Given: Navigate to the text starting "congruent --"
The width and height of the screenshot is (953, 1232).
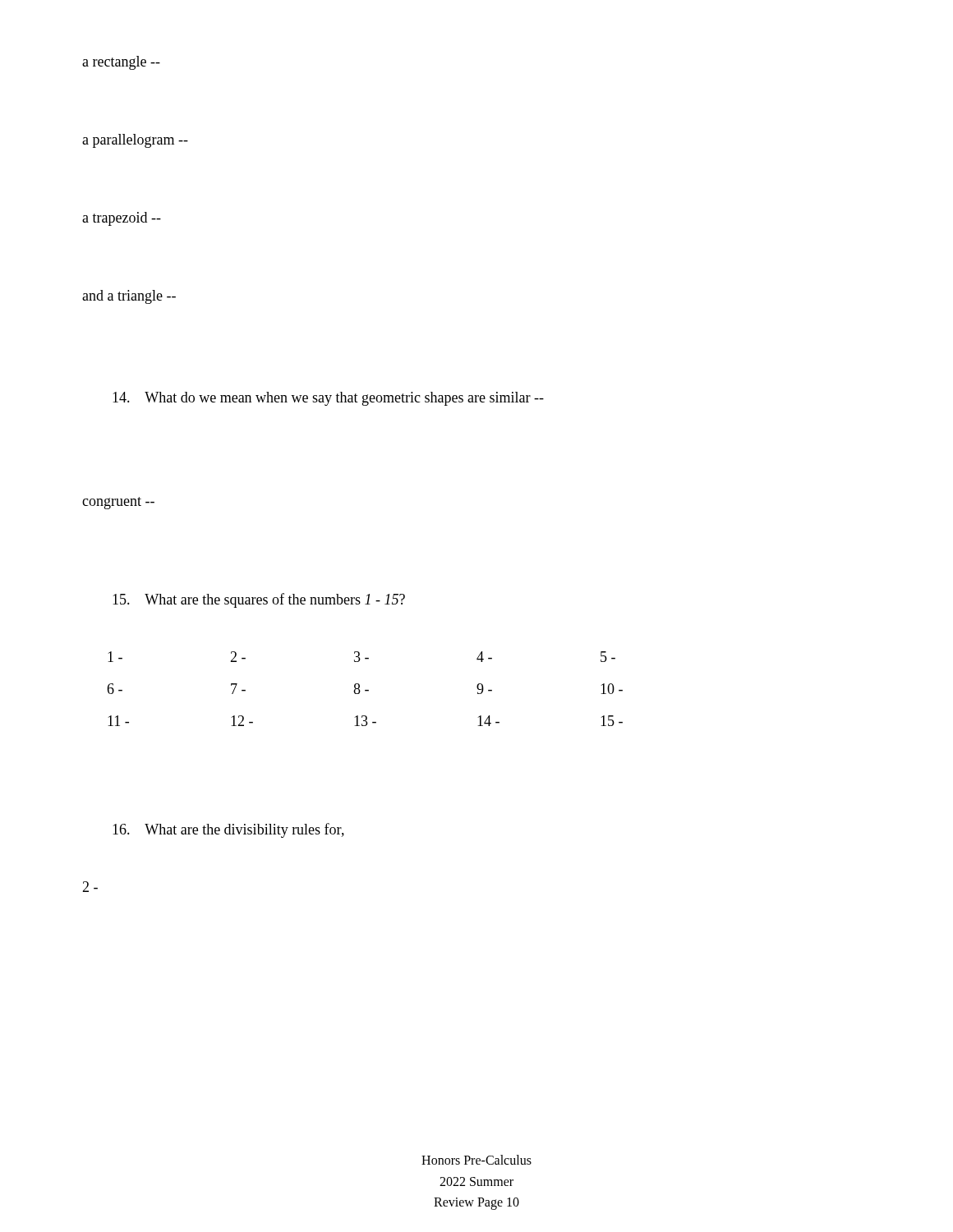Looking at the screenshot, I should coord(119,501).
